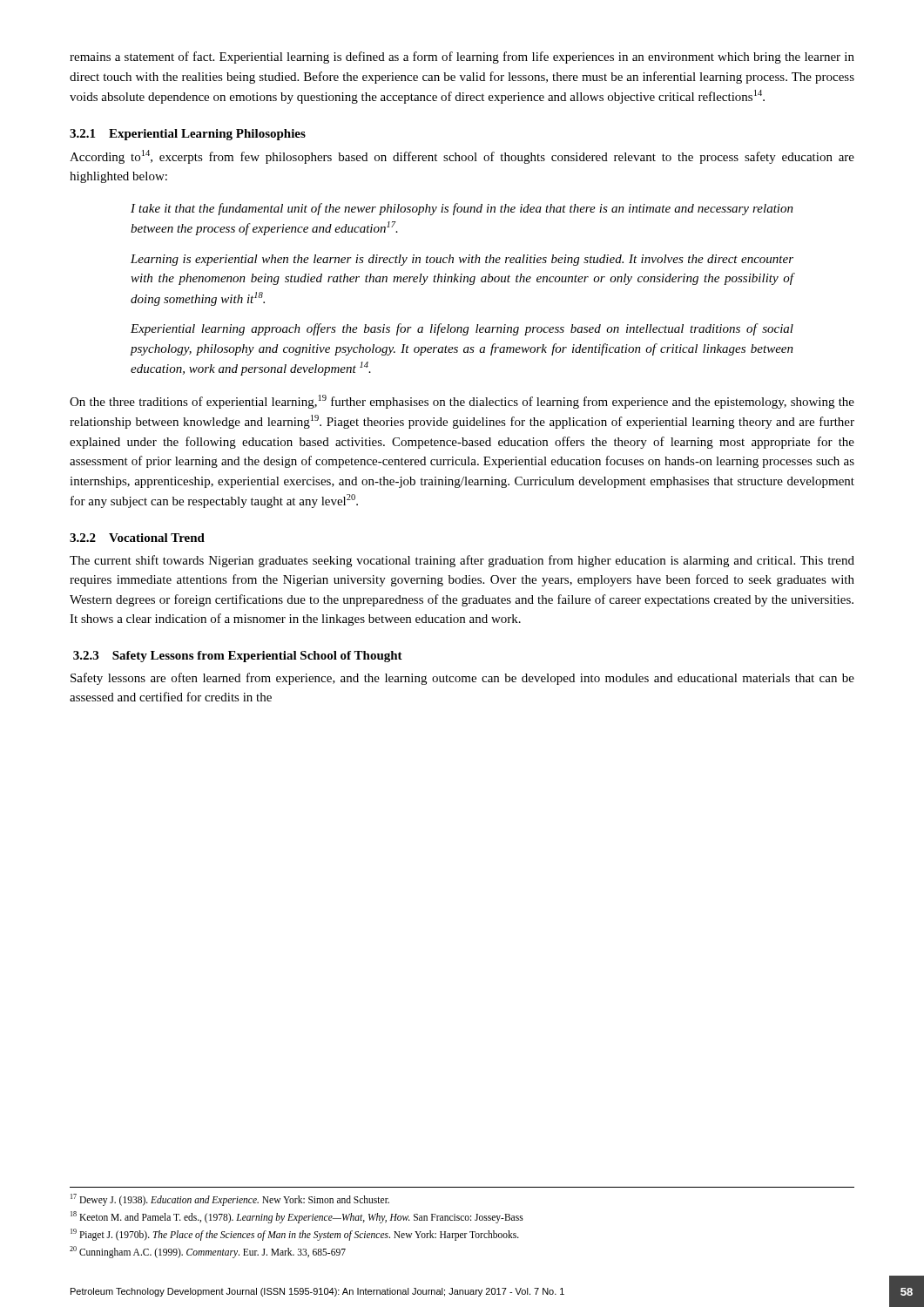This screenshot has height=1307, width=924.
Task: Find the passage starting "remains a statement"
Action: [x=462, y=77]
